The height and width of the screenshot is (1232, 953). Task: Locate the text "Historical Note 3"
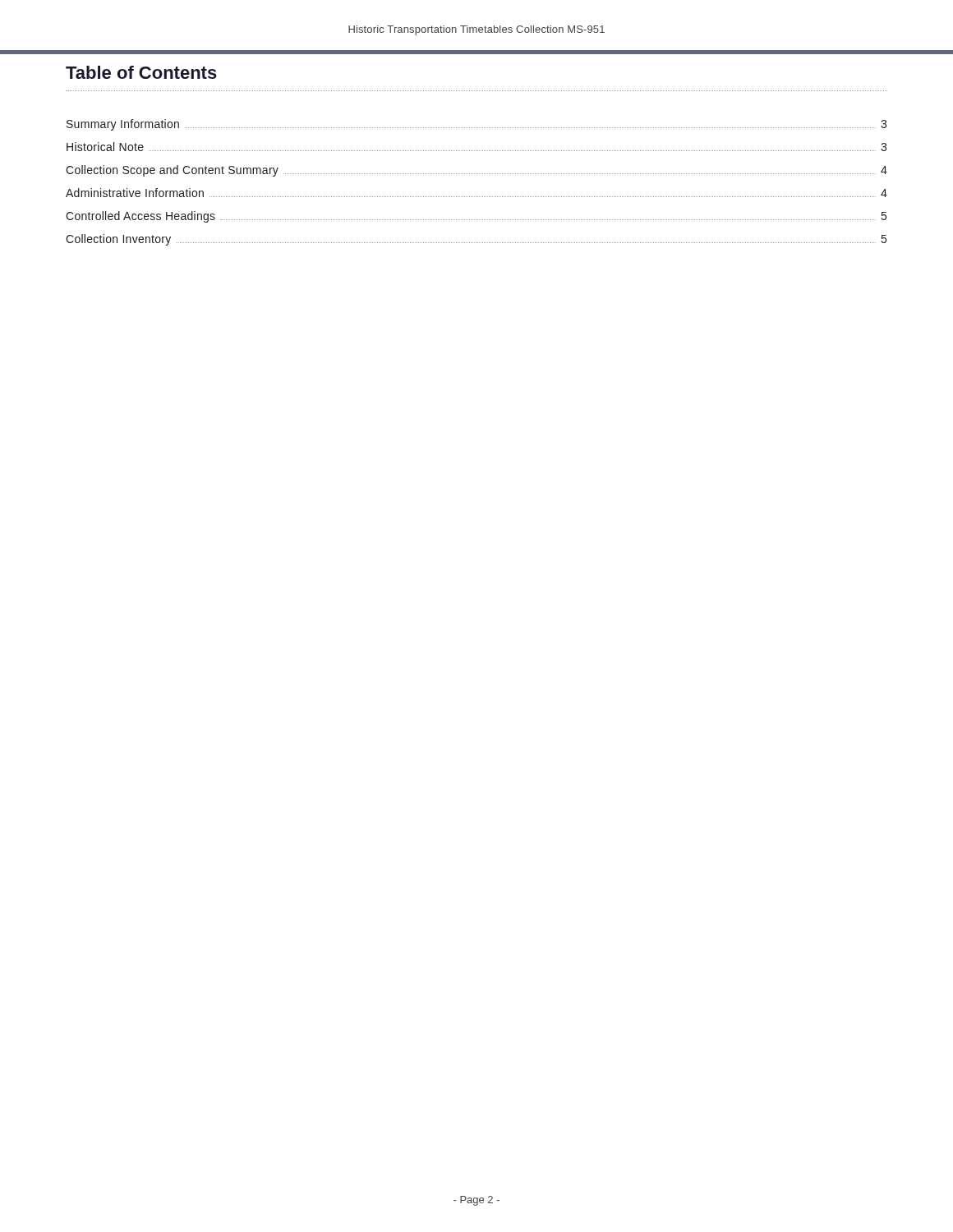[476, 147]
